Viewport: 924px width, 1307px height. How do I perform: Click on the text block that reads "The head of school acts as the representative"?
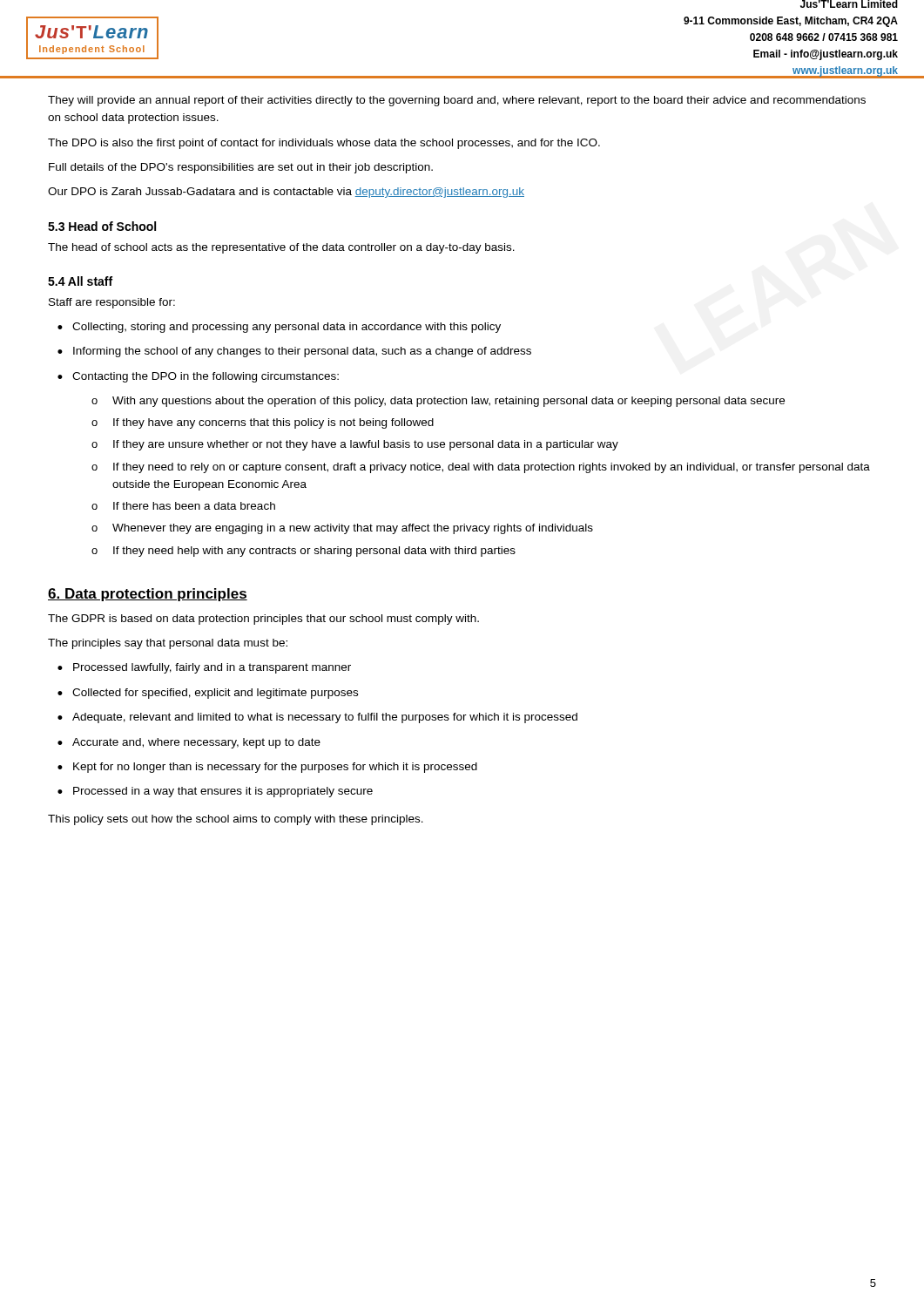[x=282, y=247]
